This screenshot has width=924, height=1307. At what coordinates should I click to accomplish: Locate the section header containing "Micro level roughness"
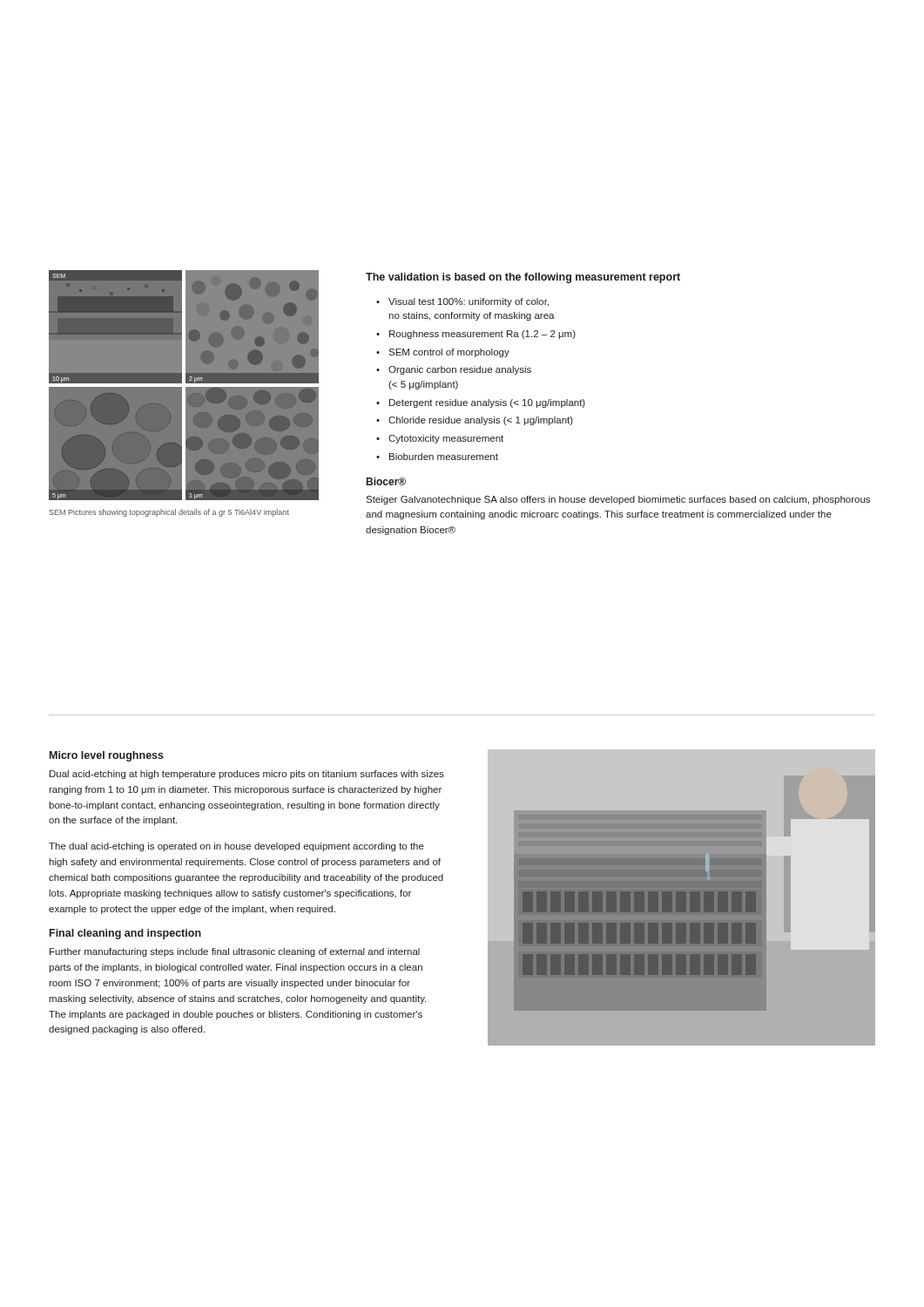[106, 755]
